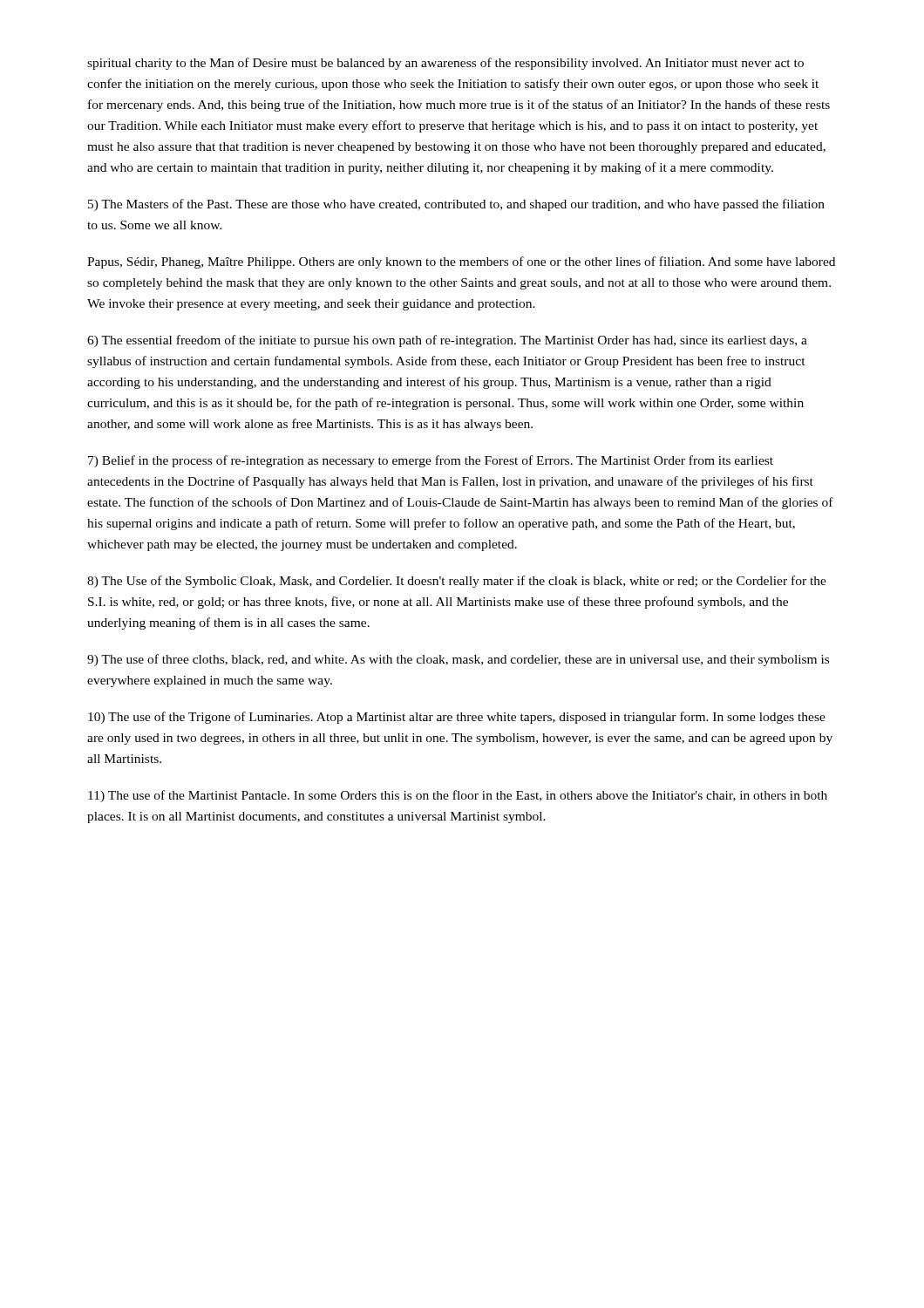Select the text block with the text "9) The use of three cloths, black, red,"

point(458,670)
